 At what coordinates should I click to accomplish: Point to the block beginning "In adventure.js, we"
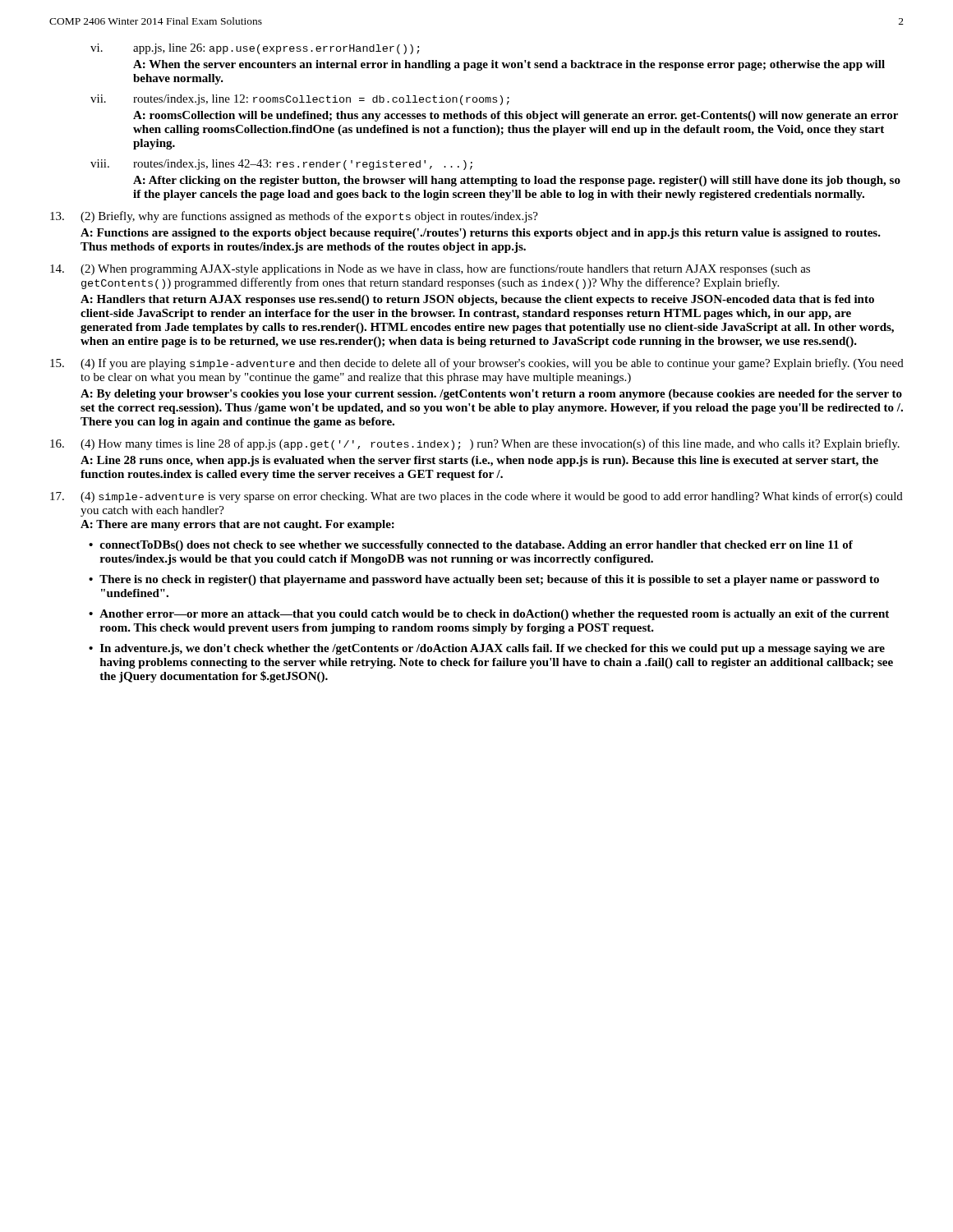pyautogui.click(x=502, y=662)
